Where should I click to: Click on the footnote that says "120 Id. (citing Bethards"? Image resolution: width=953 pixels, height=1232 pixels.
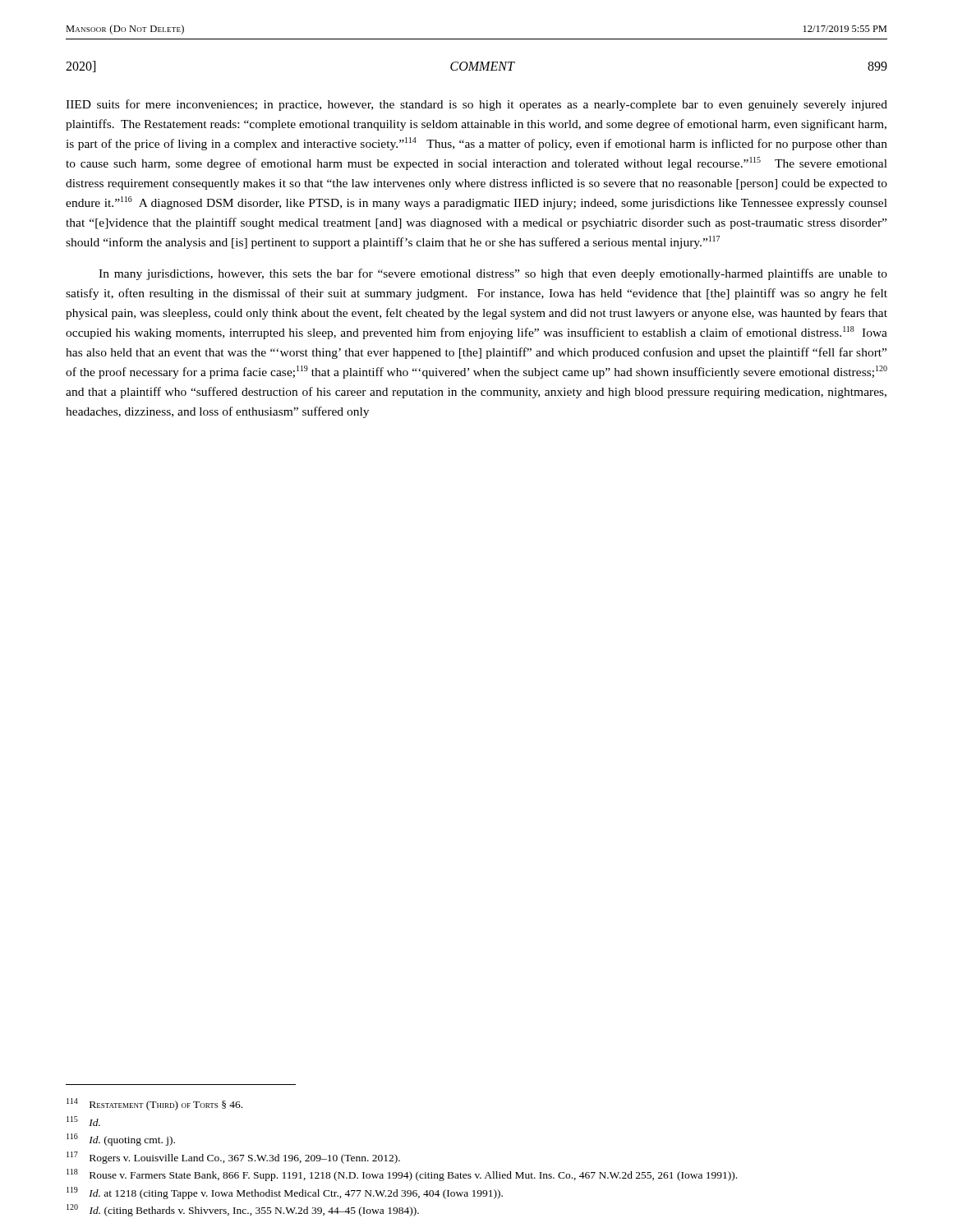coord(243,1210)
